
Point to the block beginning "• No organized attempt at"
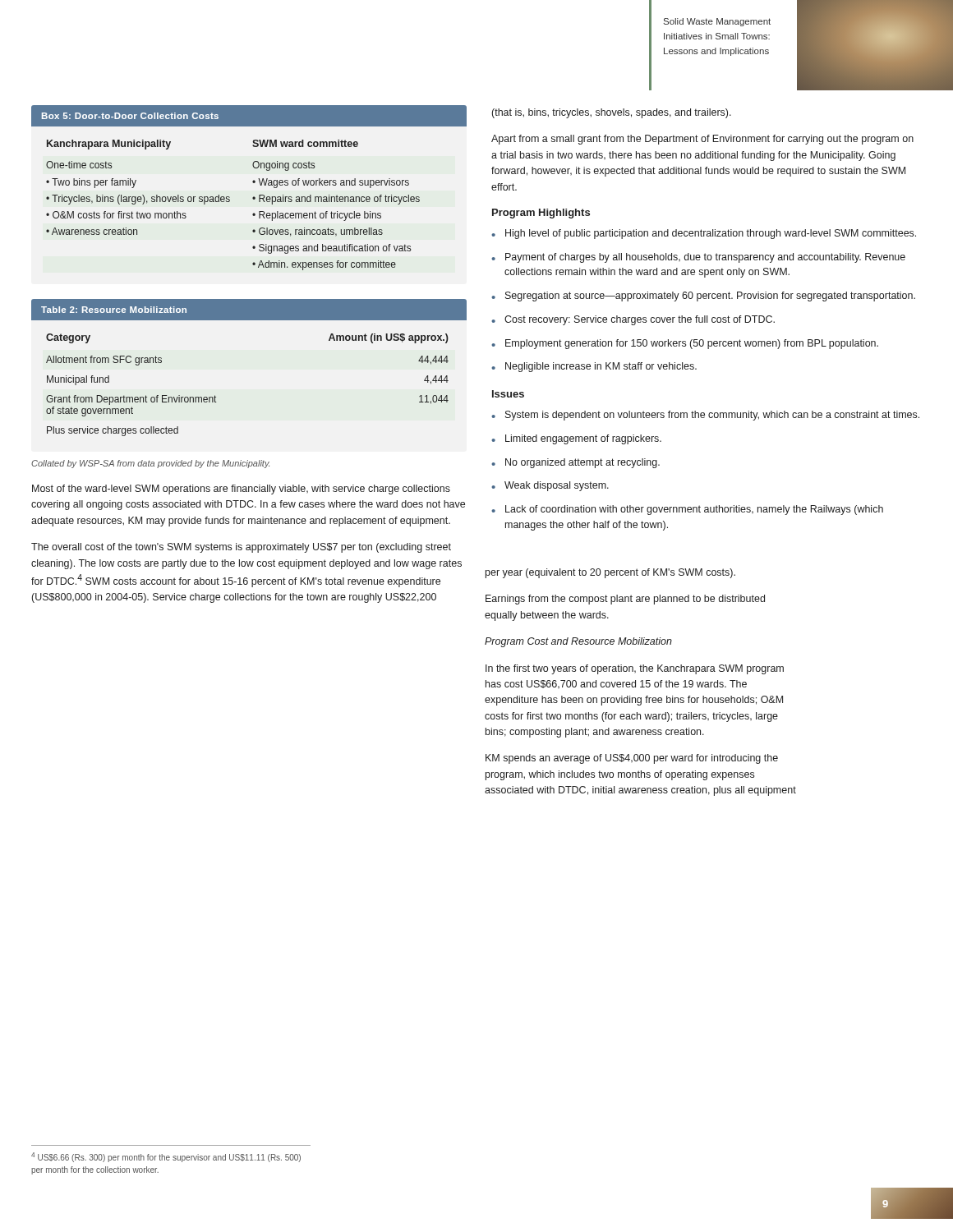[576, 462]
